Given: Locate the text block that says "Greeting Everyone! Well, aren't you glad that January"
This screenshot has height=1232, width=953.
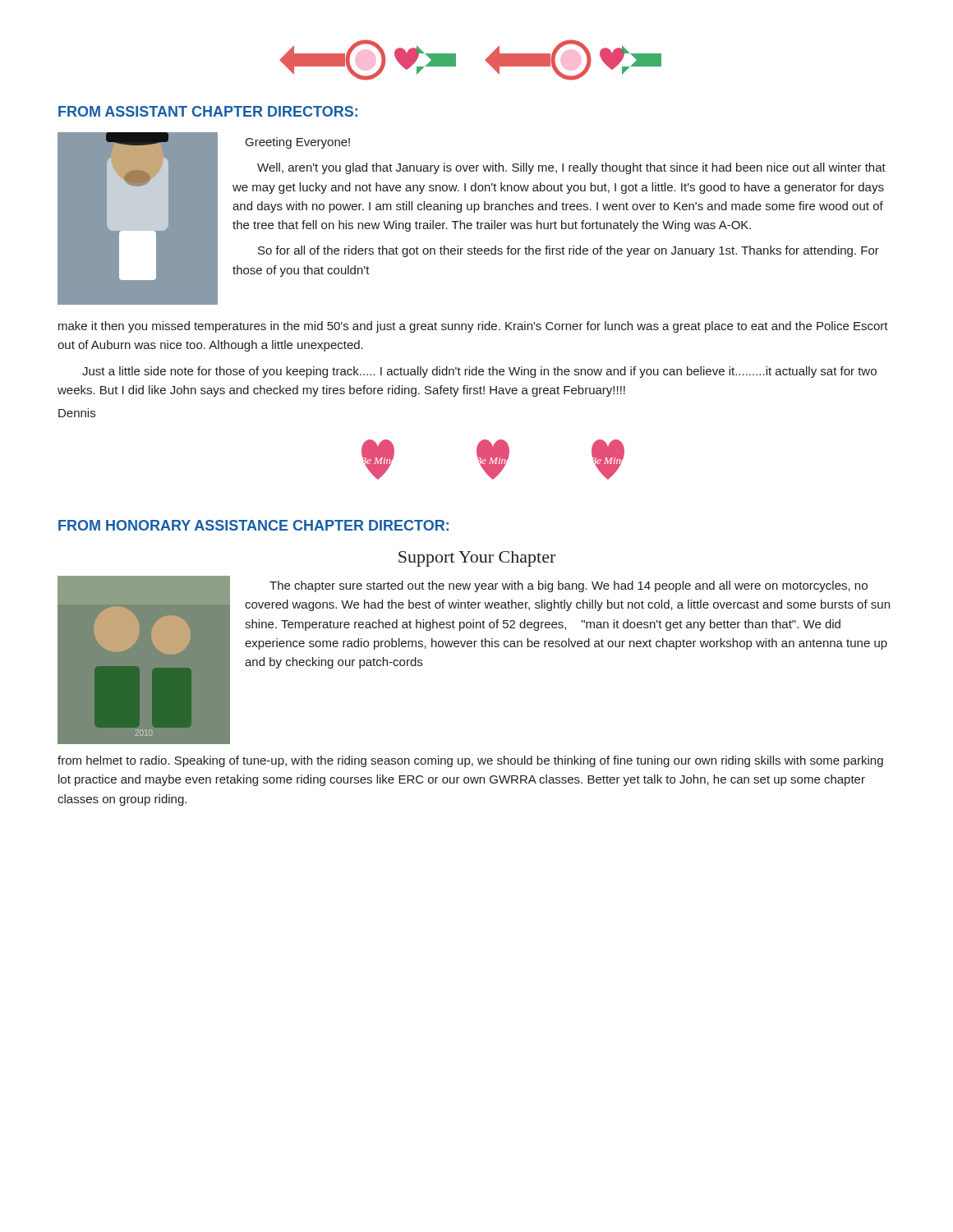Looking at the screenshot, I should click(x=476, y=206).
